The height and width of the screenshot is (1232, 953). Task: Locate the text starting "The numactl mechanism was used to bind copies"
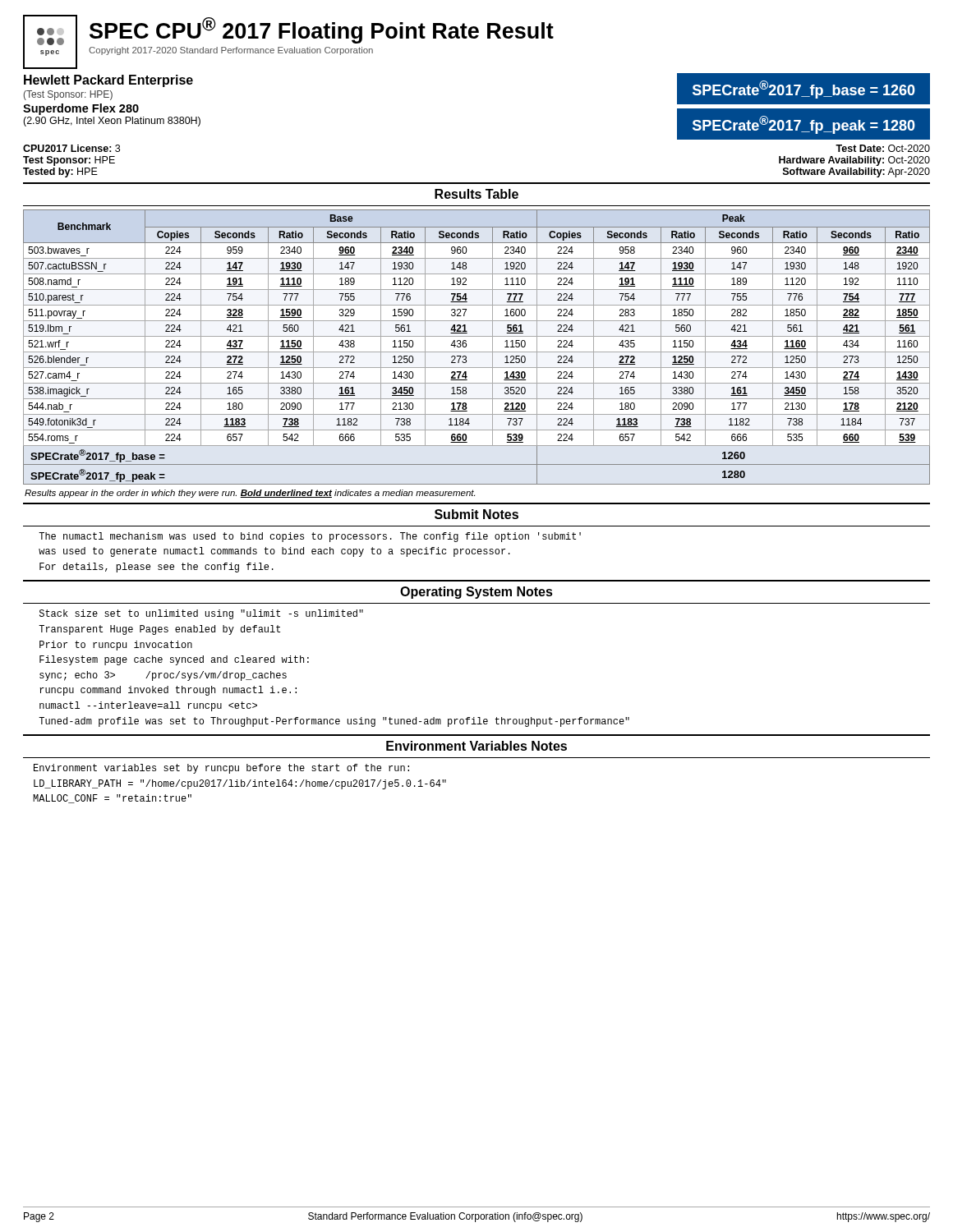[x=308, y=552]
